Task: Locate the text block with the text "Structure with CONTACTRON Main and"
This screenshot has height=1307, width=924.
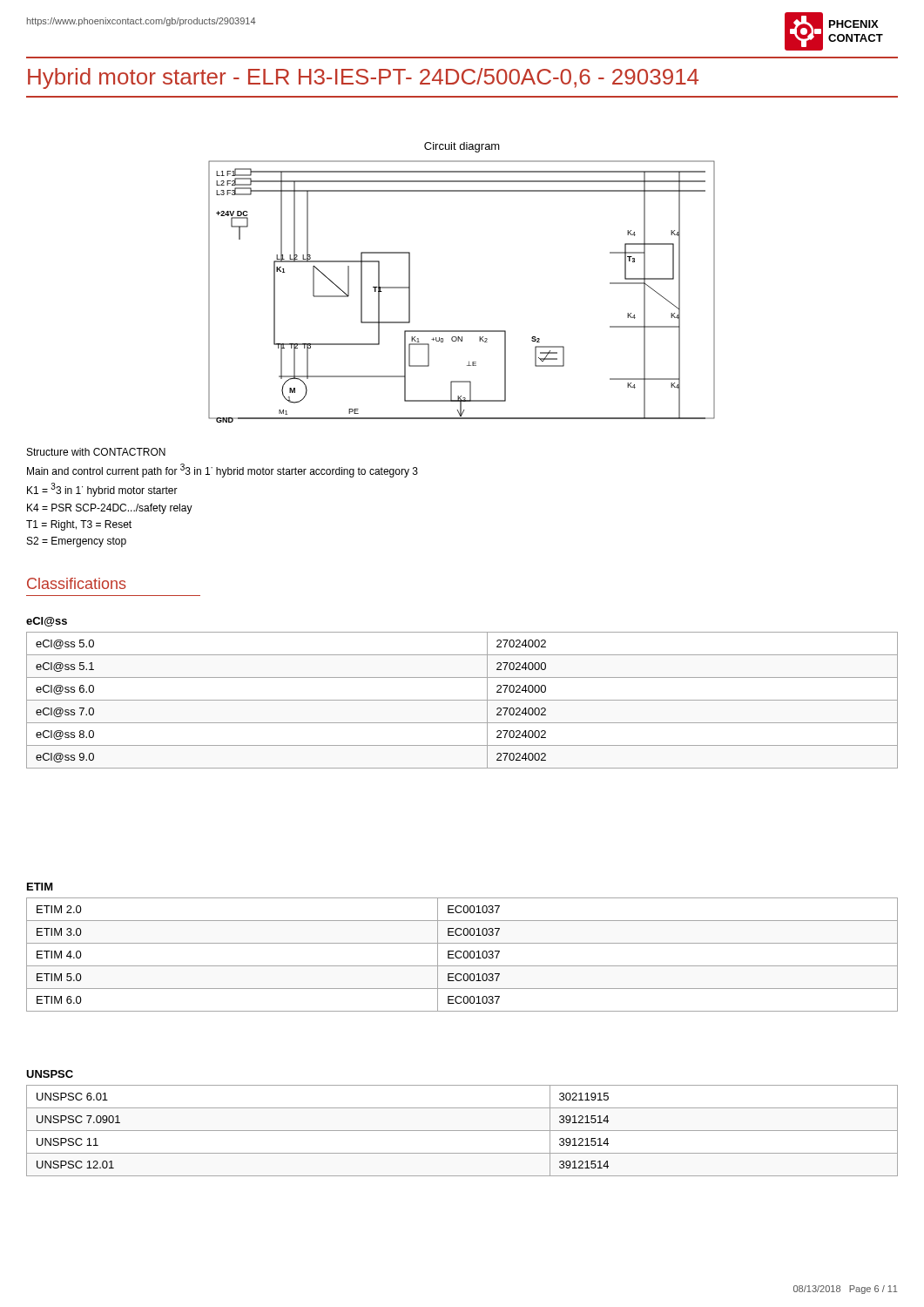Action: (96, 452)
